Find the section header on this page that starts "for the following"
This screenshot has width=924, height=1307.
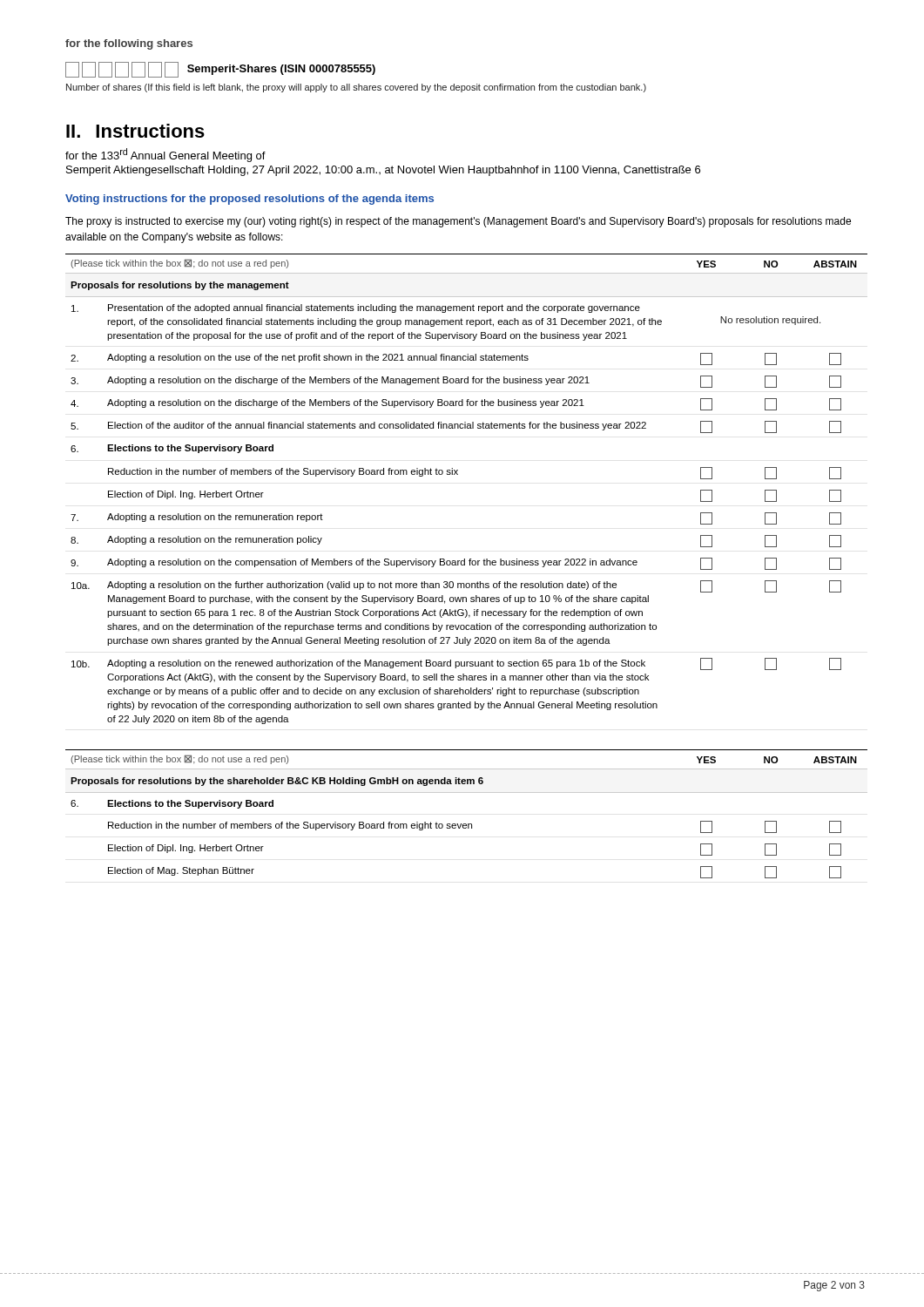tap(129, 43)
